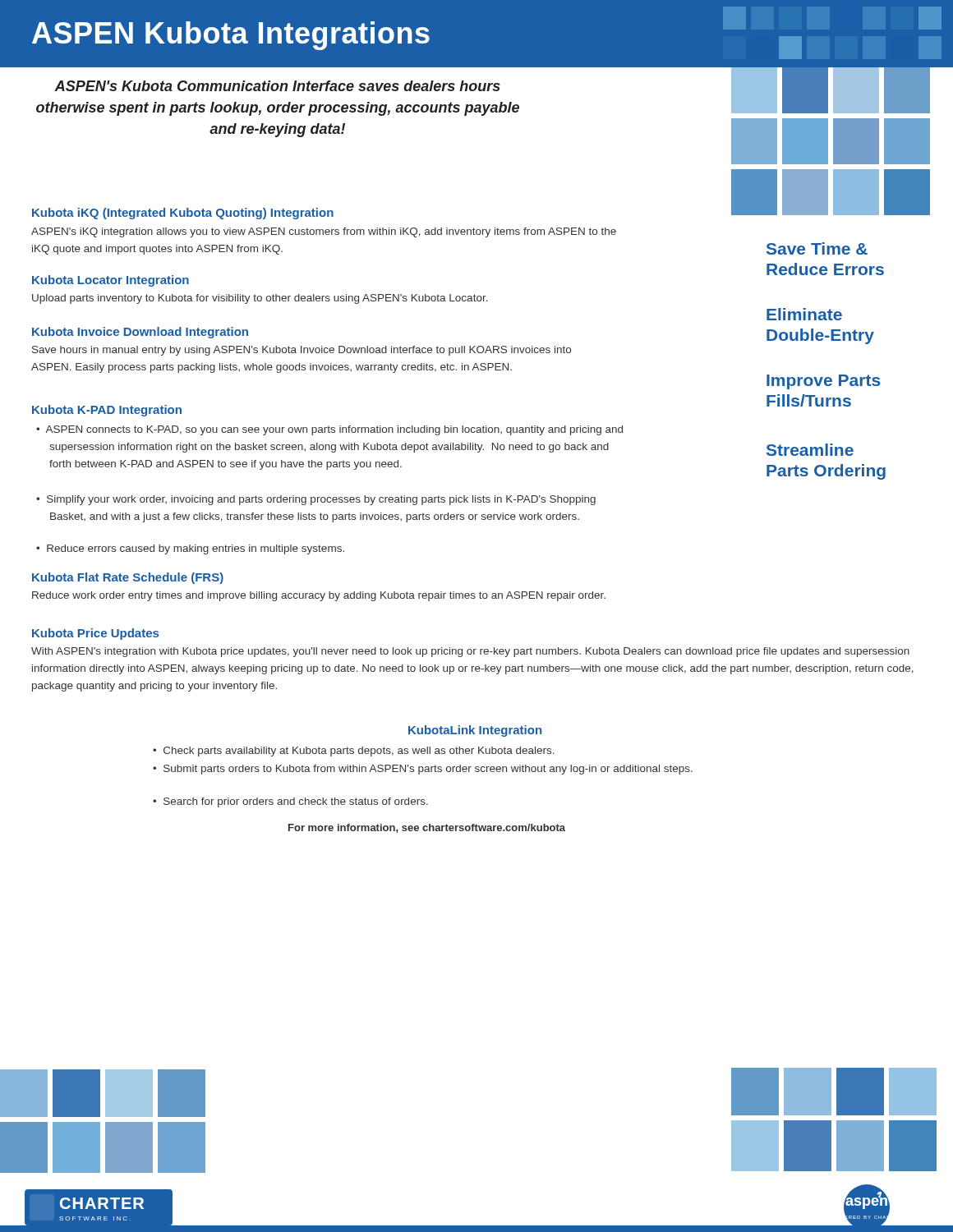Image resolution: width=953 pixels, height=1232 pixels.
Task: Click where it says "StreamlineParts Ordering"
Action: (826, 460)
